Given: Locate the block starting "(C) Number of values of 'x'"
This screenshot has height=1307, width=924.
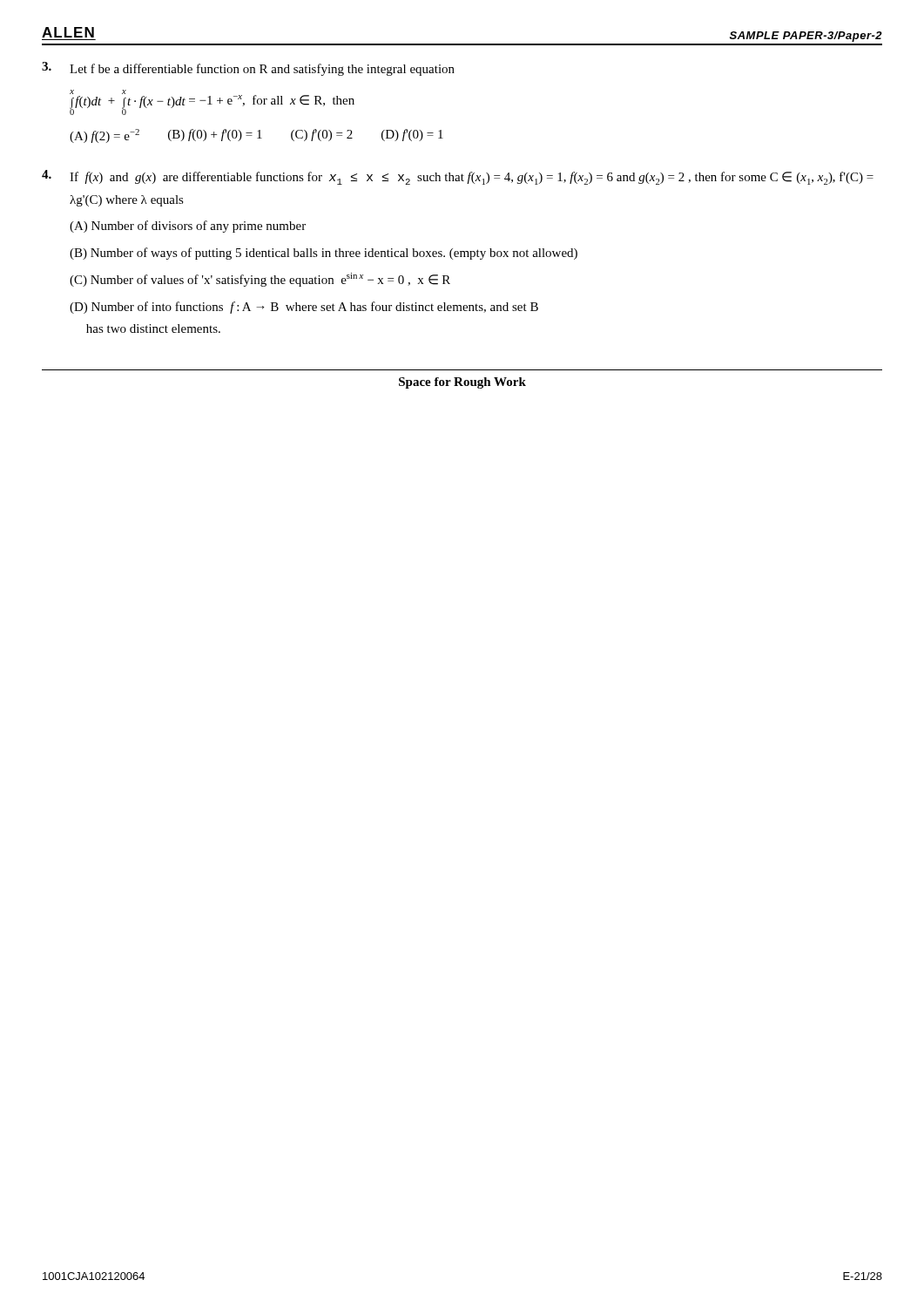Looking at the screenshot, I should click(x=260, y=279).
